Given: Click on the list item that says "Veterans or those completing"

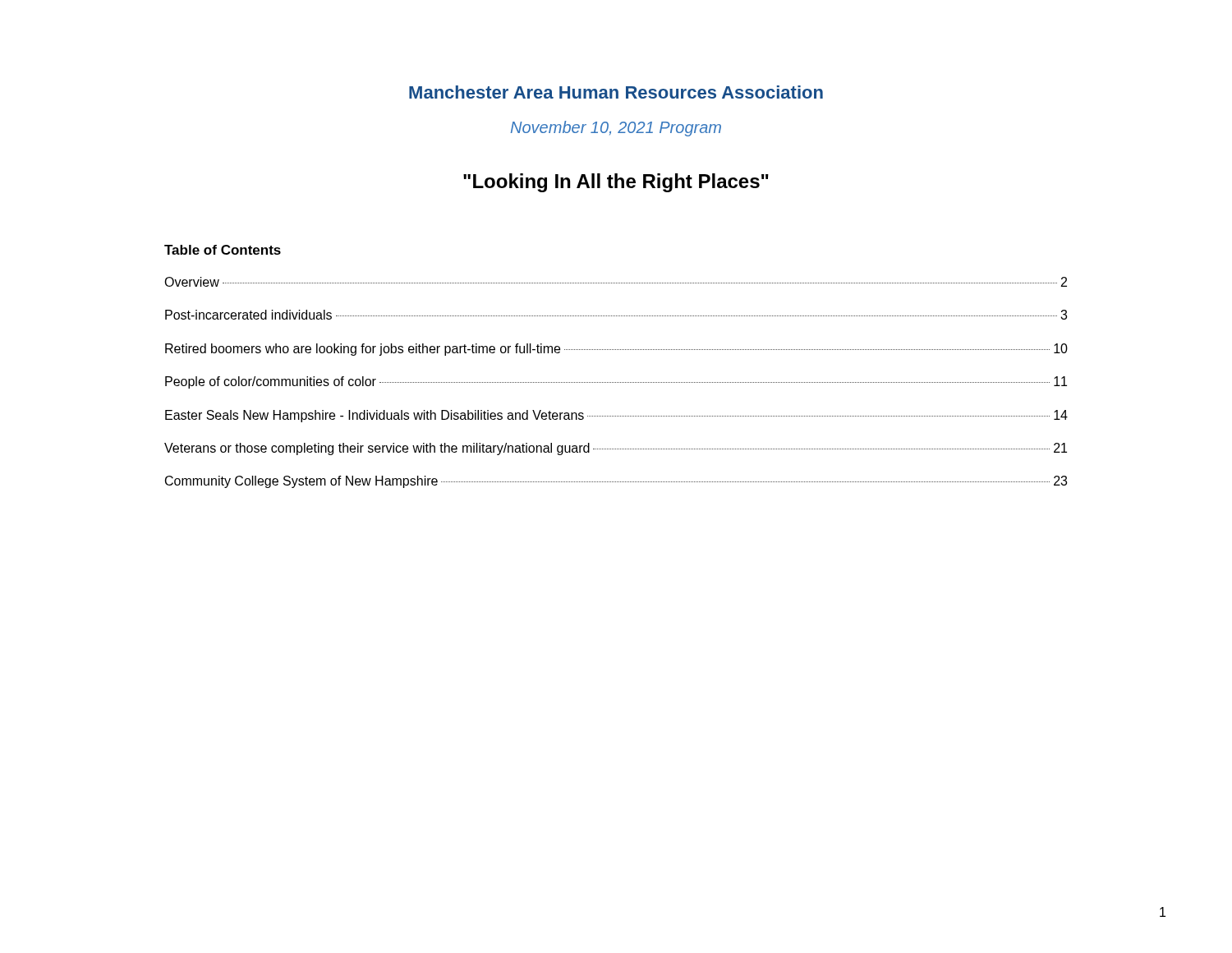Looking at the screenshot, I should tap(616, 449).
